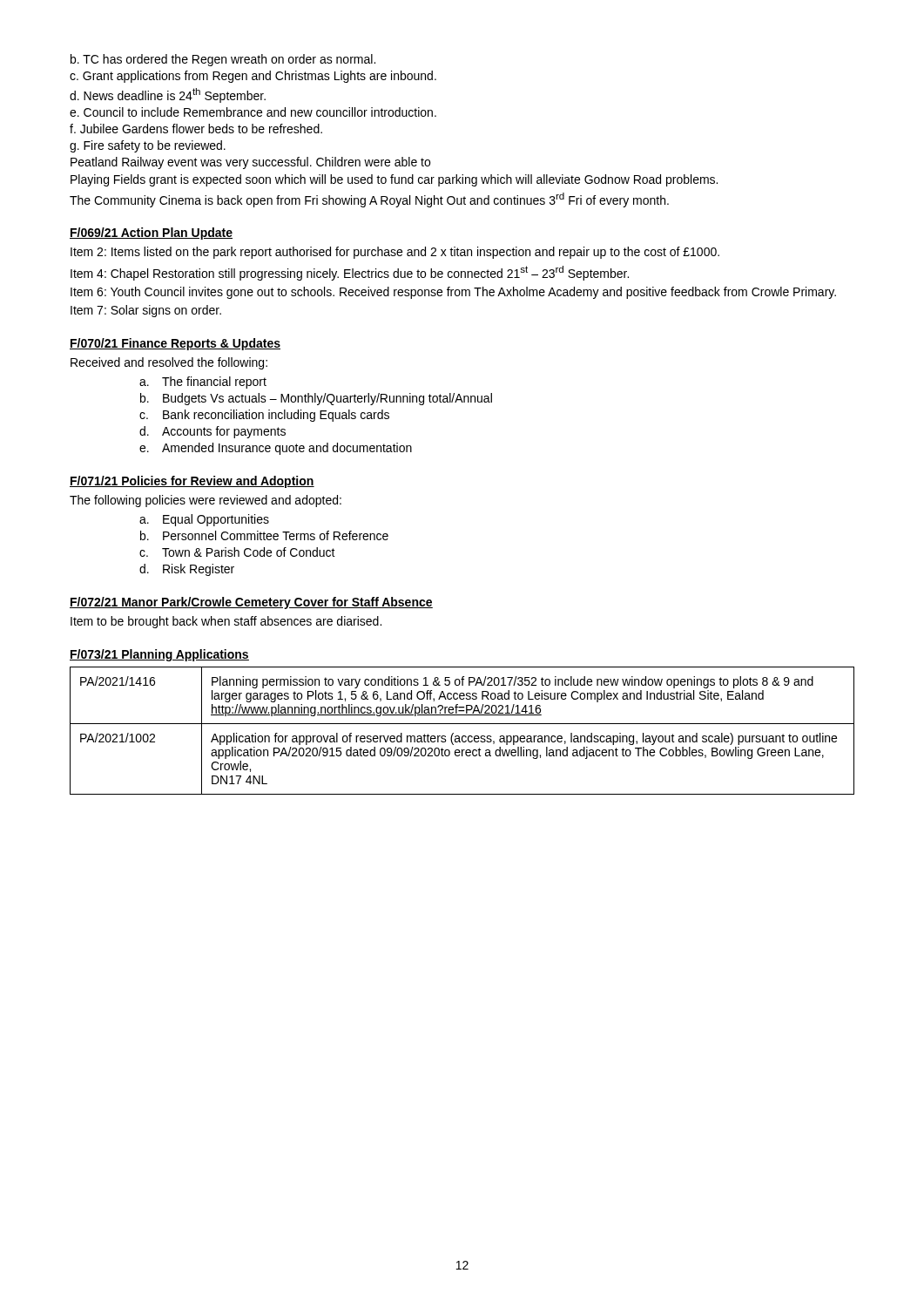Point to the block beginning "b. TC has ordered the Regen"
The image size is (924, 1307).
(x=223, y=59)
